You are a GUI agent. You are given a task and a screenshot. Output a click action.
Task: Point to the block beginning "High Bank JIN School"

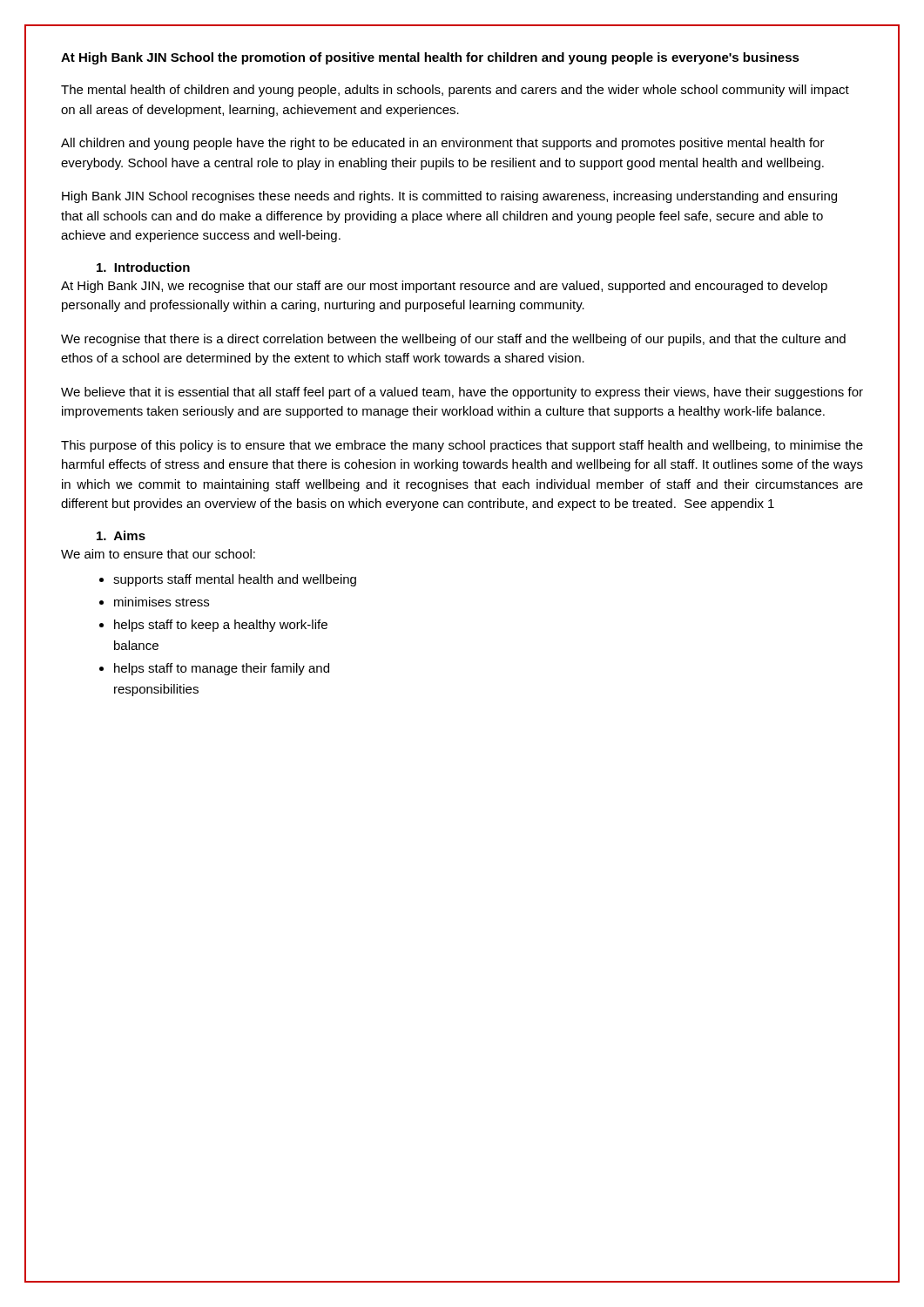449,215
